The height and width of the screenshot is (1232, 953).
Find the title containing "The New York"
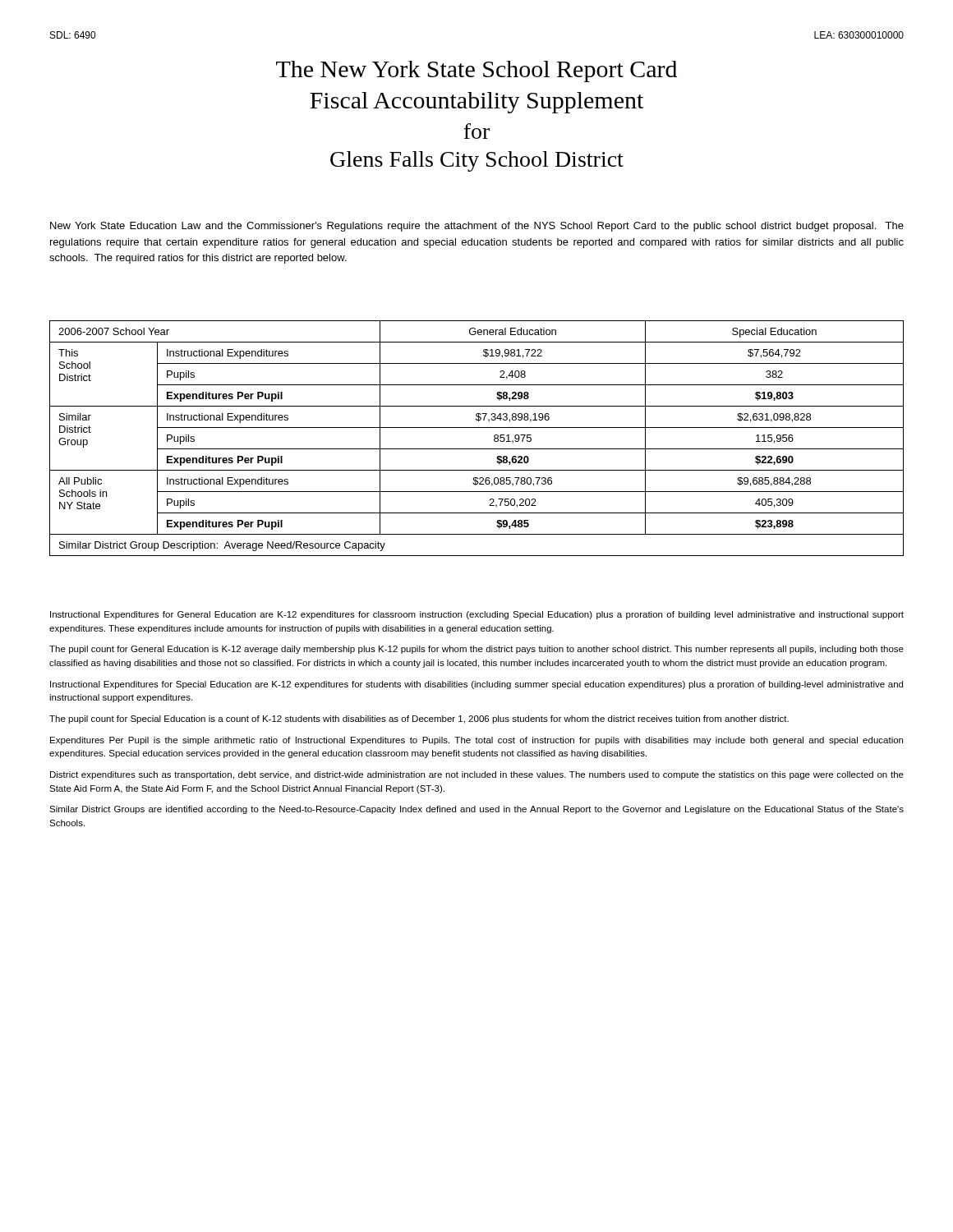click(x=476, y=113)
